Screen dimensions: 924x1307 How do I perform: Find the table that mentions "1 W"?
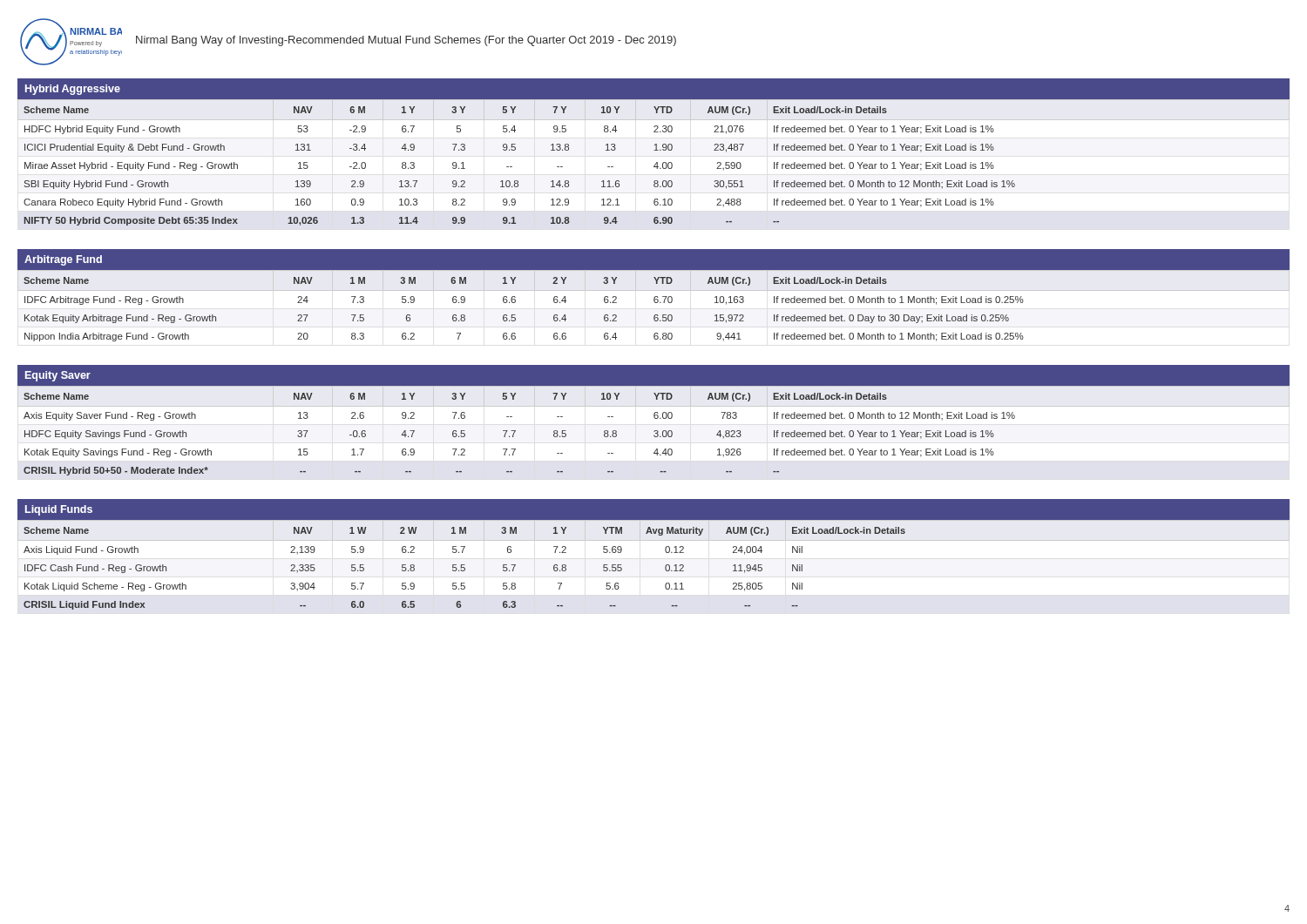[654, 567]
